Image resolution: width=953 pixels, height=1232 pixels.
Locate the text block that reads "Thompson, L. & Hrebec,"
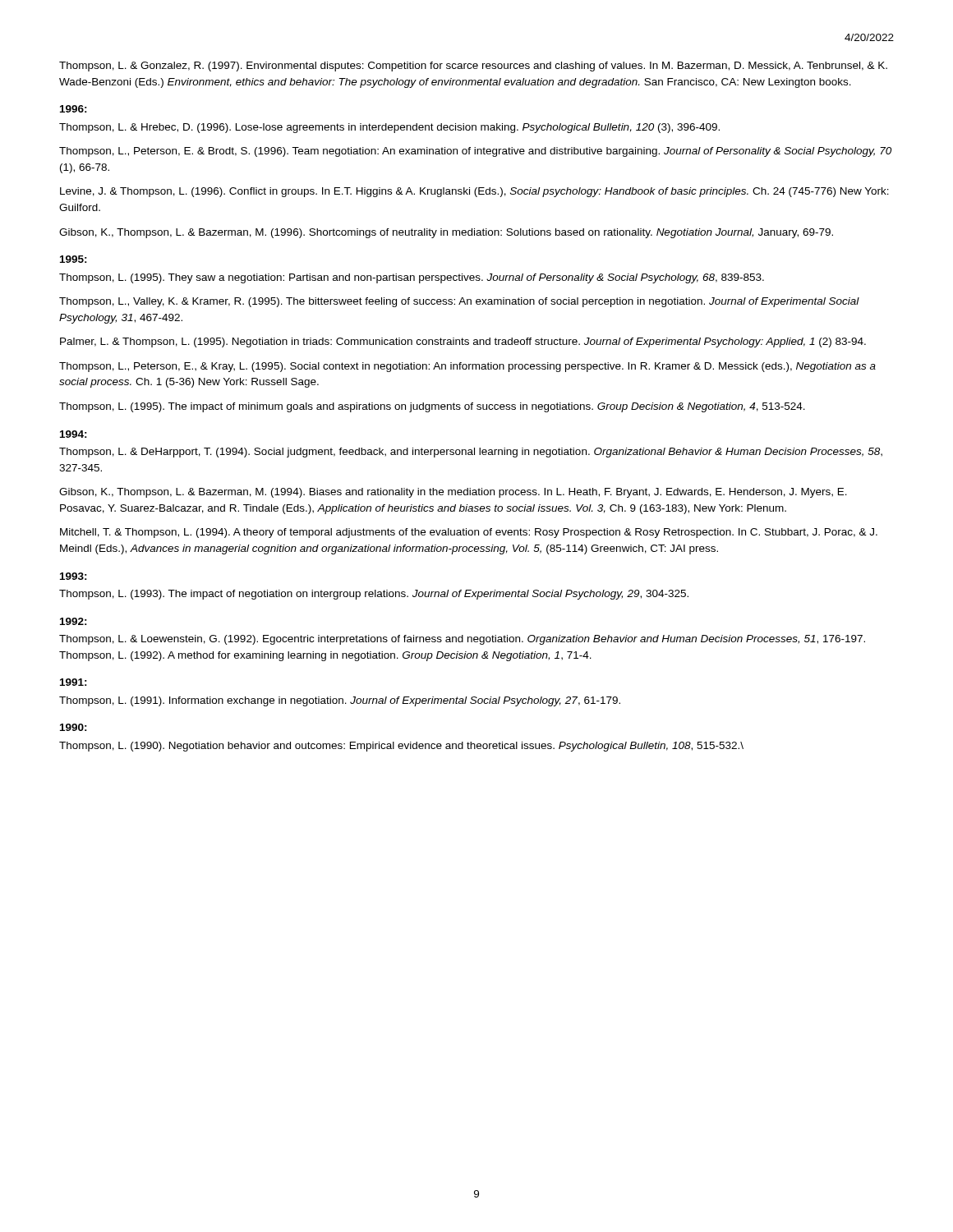click(390, 127)
